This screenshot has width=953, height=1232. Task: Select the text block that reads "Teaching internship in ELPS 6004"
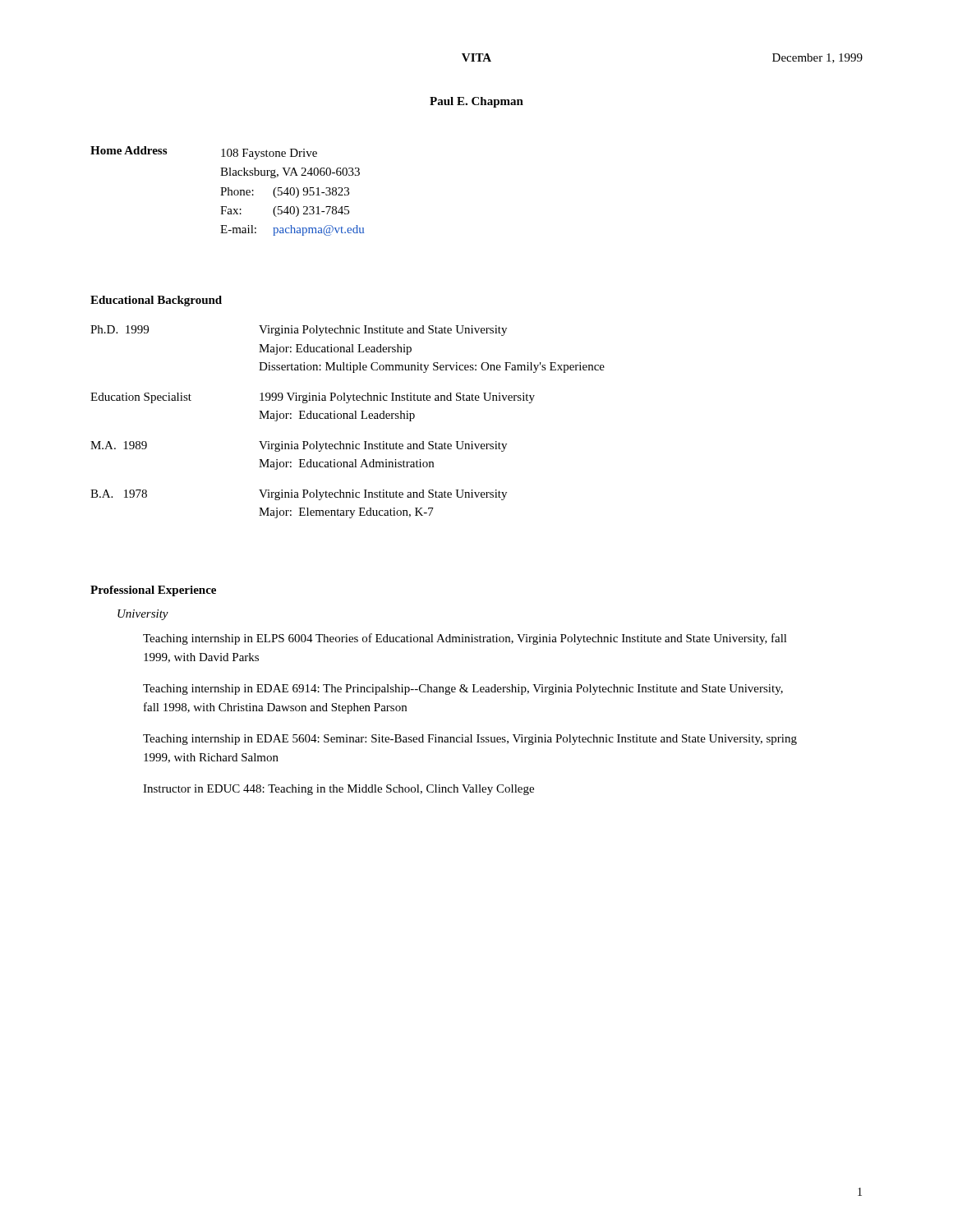(x=465, y=647)
